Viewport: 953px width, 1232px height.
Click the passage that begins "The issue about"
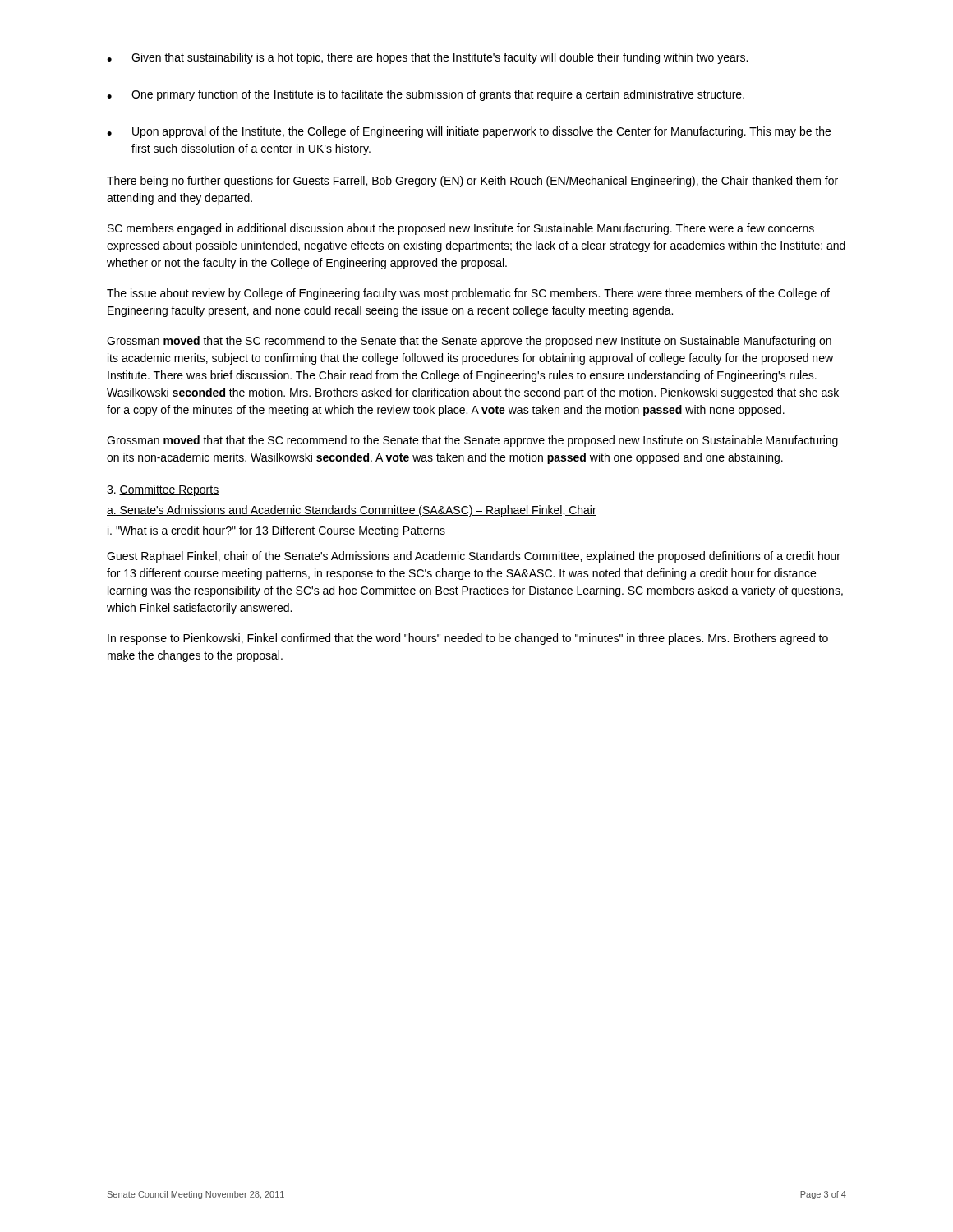(468, 302)
